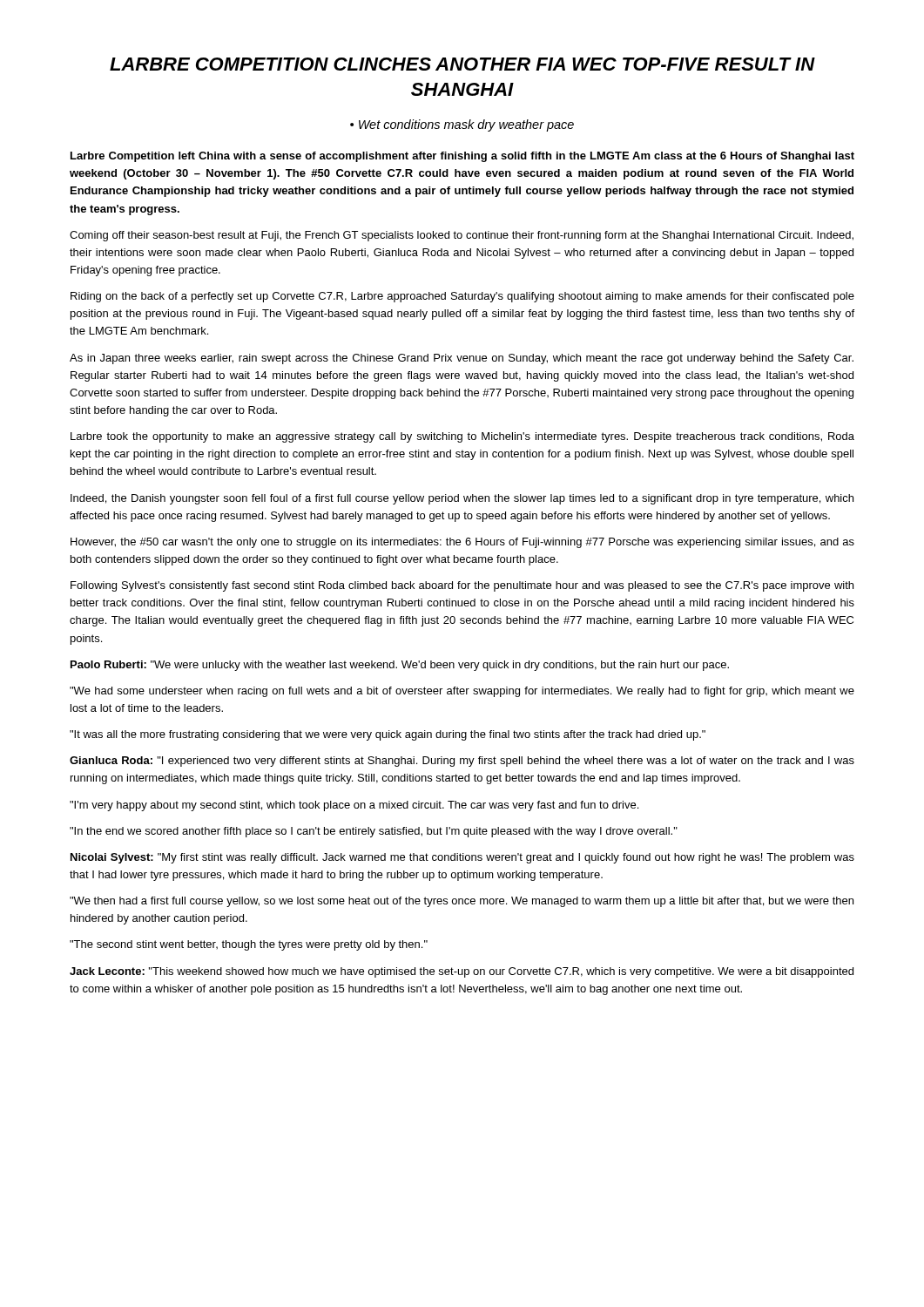Locate the block of text that opens with ""It was all"
Screen dimensions: 1307x924
388,734
